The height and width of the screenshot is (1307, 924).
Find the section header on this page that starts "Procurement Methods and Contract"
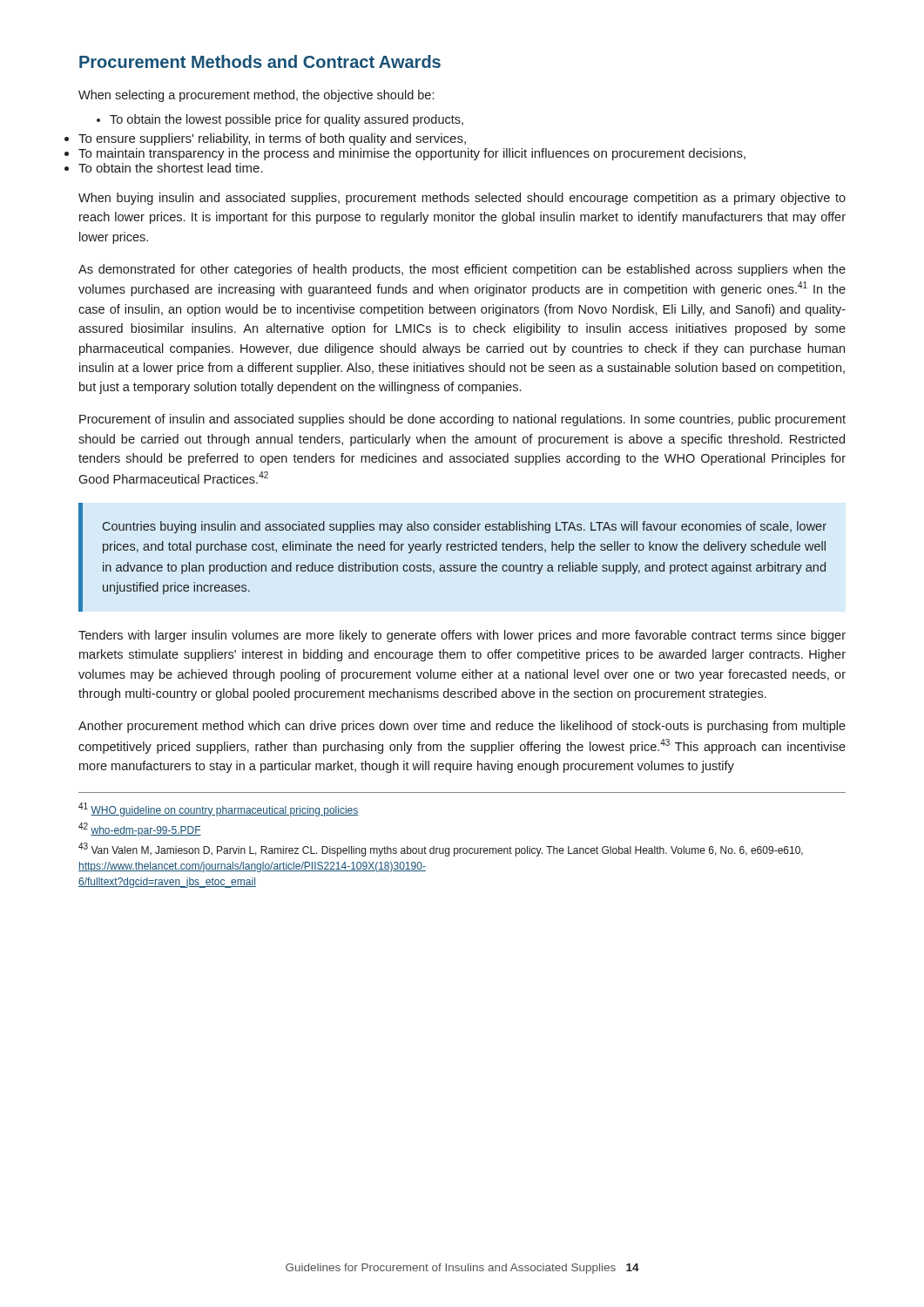point(260,61)
